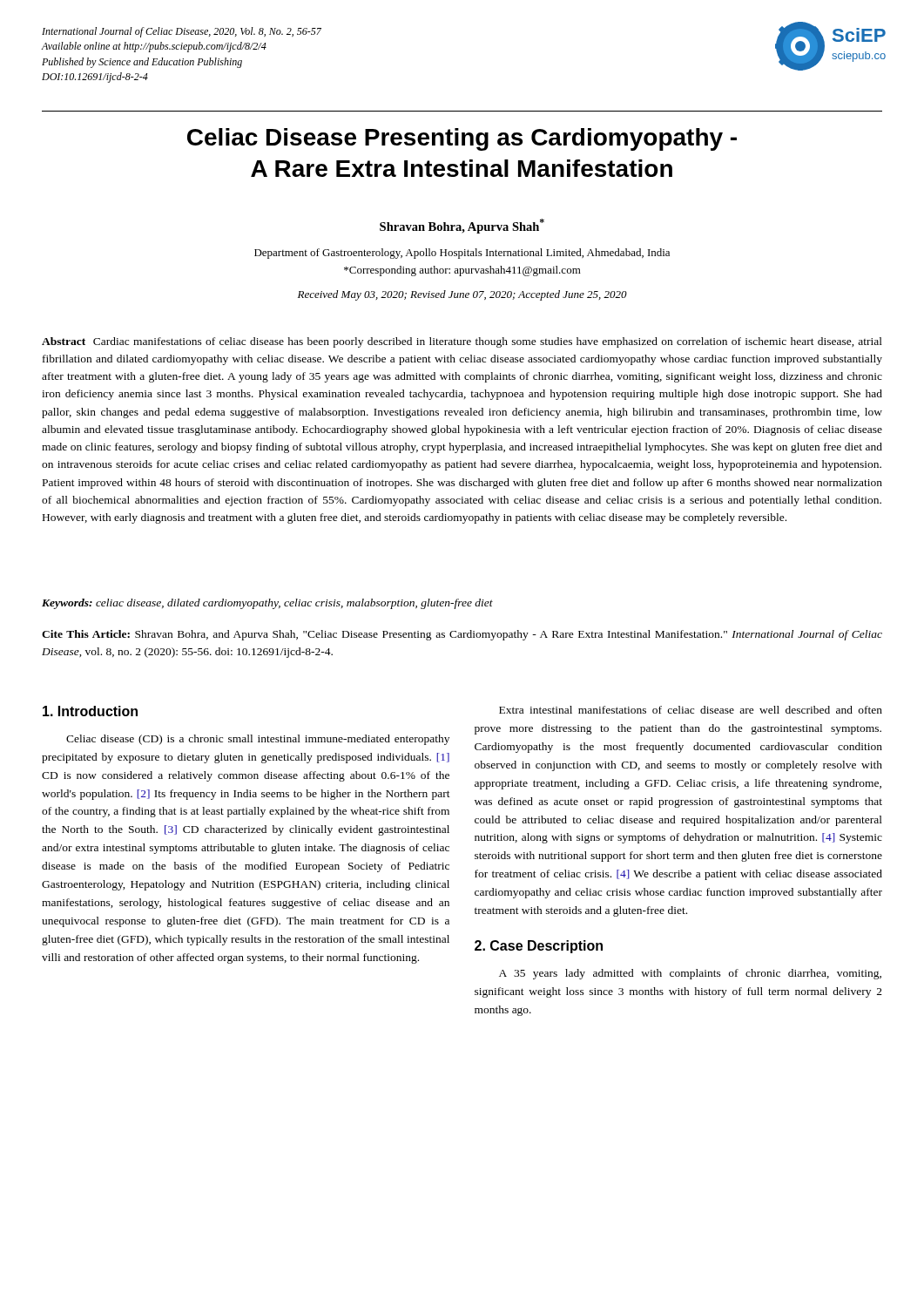
Task: Find the text block with the text "Keywords: celiac disease,"
Action: pos(462,603)
